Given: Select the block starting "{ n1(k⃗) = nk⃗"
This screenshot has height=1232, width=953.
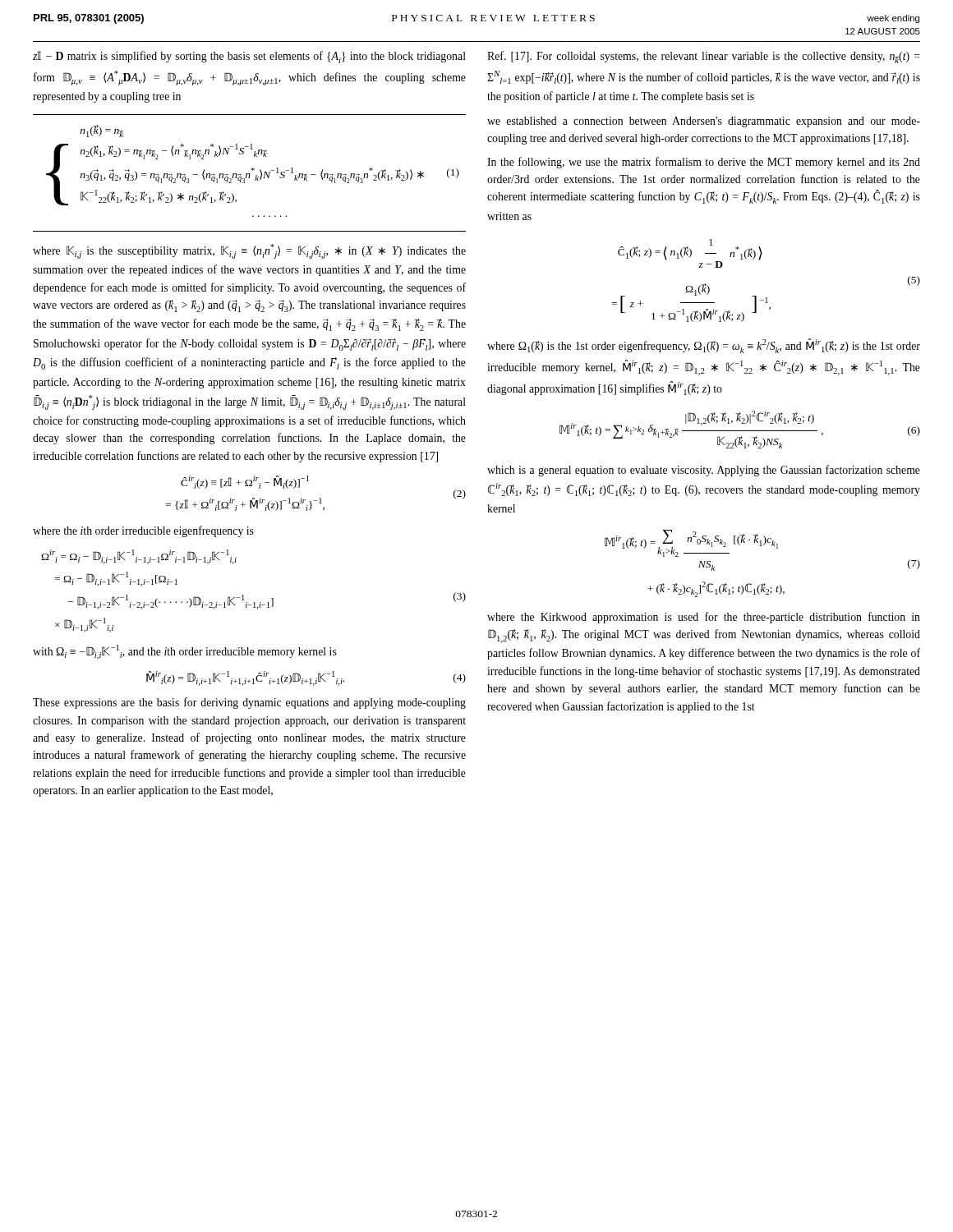Looking at the screenshot, I should tap(249, 173).
